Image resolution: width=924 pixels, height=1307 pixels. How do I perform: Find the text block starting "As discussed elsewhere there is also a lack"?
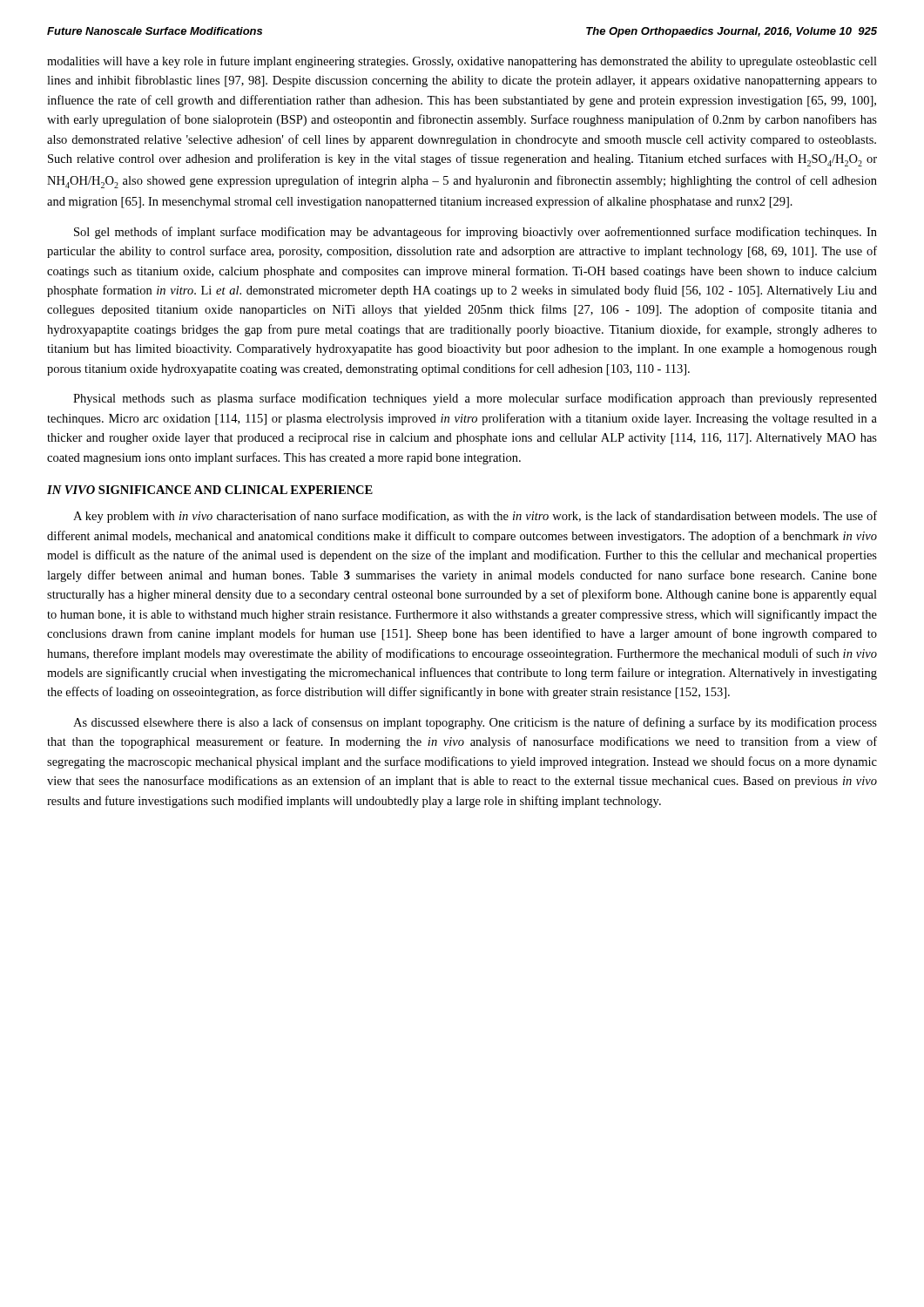click(462, 761)
